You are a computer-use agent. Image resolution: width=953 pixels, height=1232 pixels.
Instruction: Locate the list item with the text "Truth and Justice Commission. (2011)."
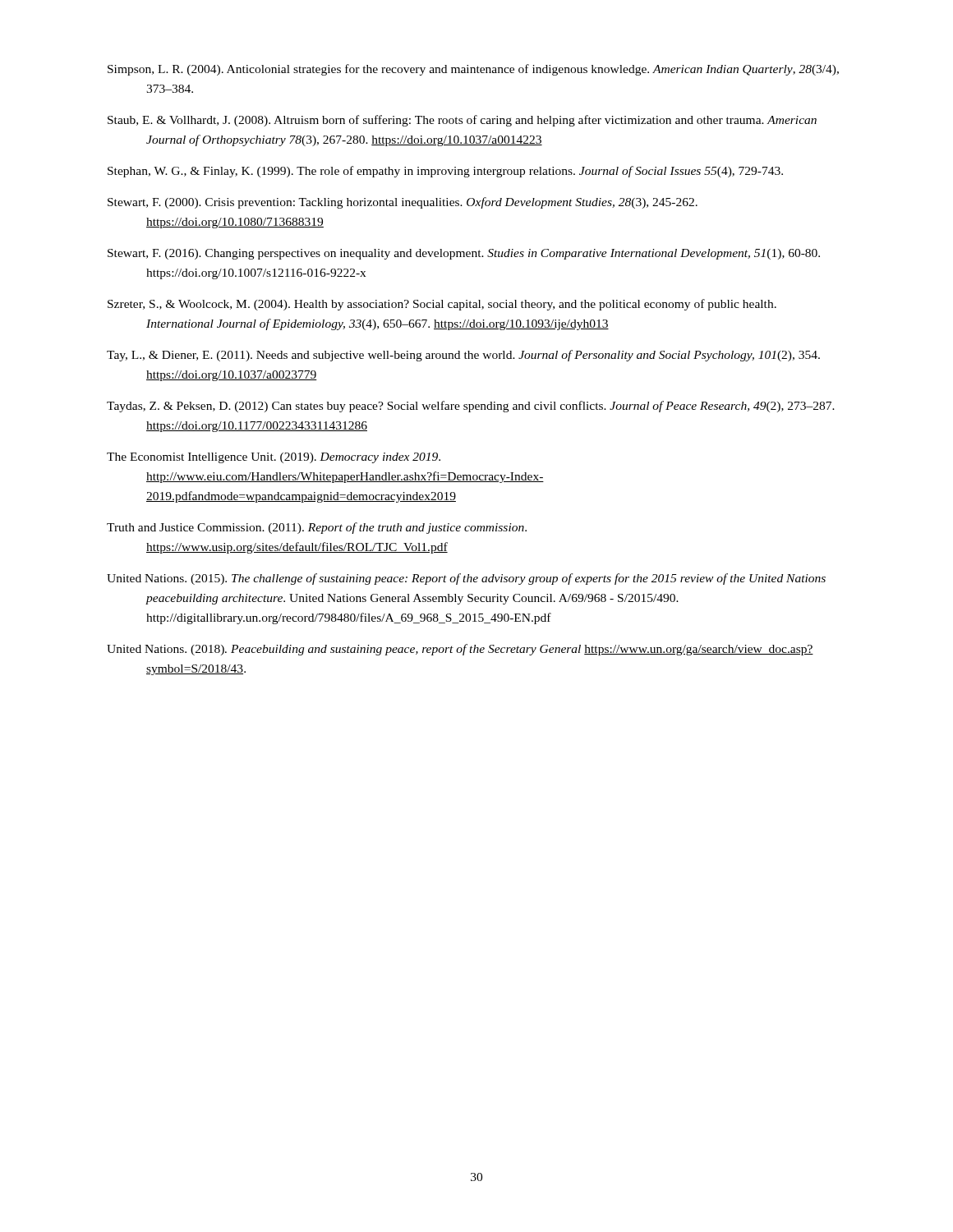click(x=317, y=537)
